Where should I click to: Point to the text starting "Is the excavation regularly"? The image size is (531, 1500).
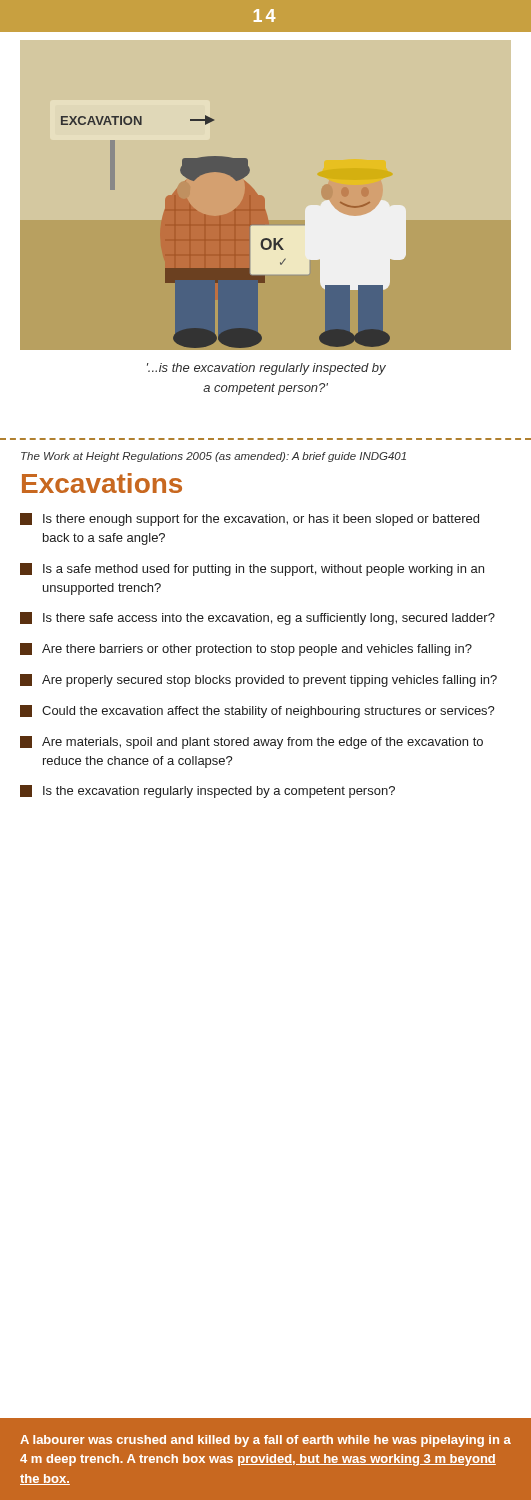point(208,792)
